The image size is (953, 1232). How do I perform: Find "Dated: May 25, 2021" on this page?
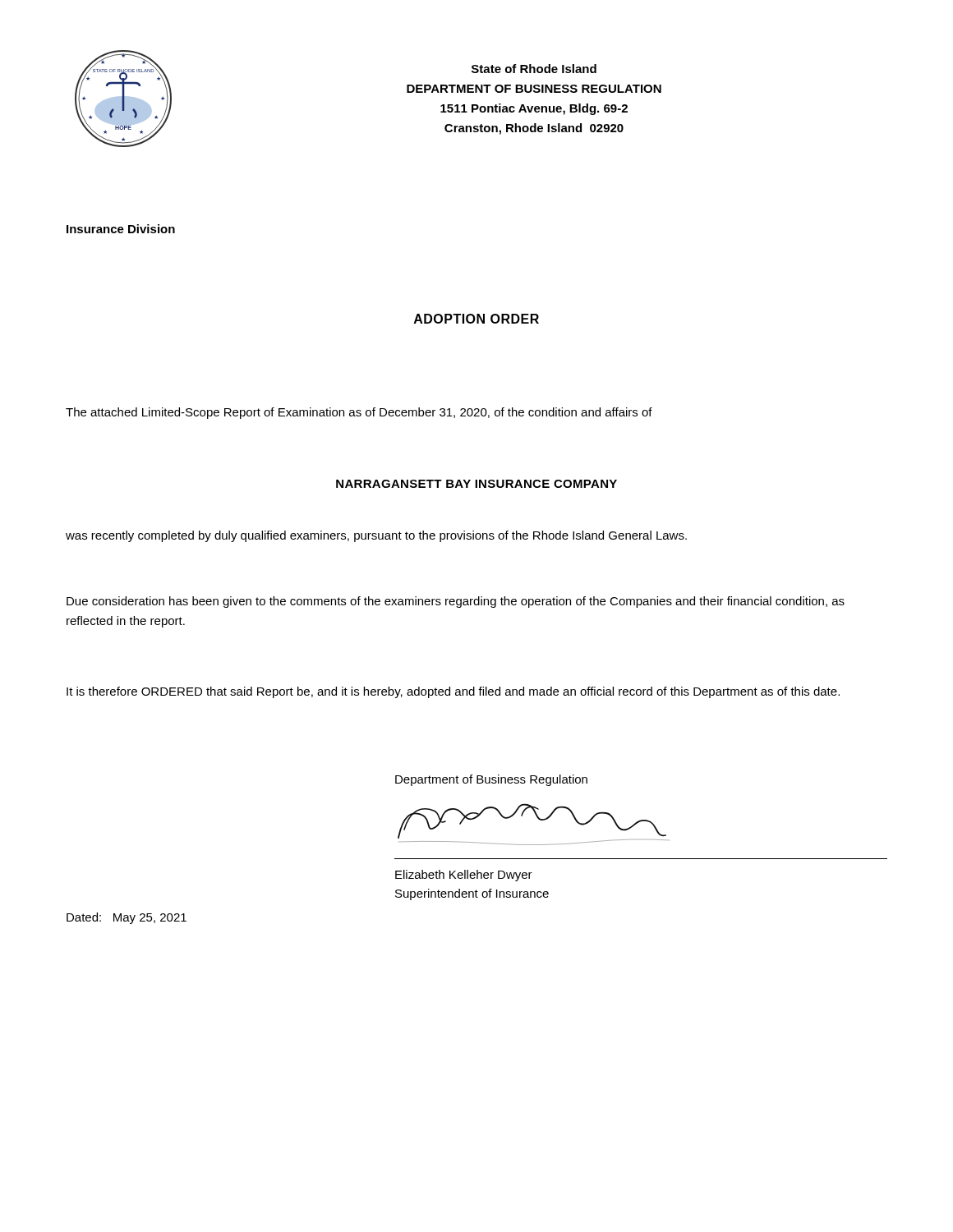tap(126, 917)
